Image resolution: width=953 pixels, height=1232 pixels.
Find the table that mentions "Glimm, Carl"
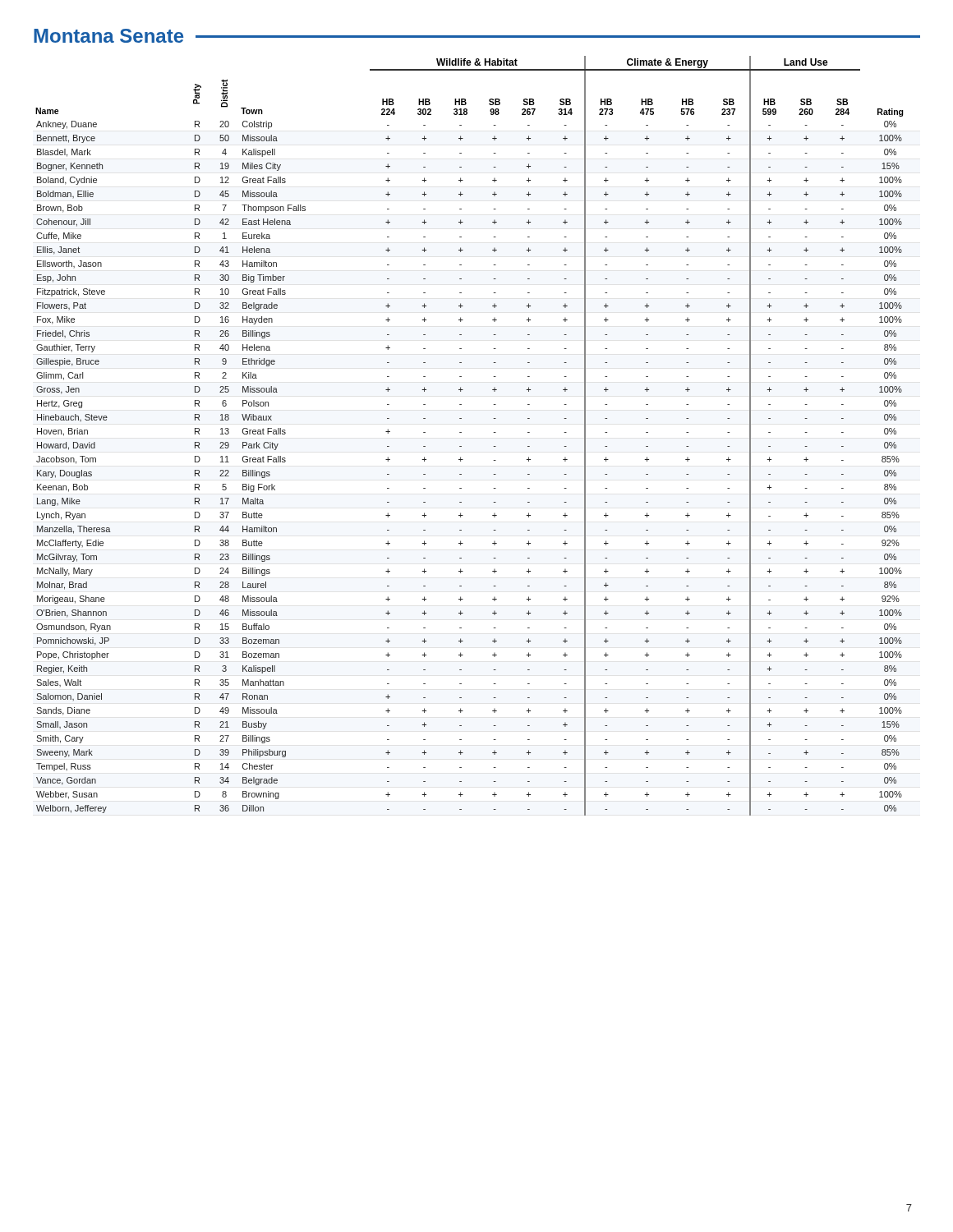pos(476,436)
